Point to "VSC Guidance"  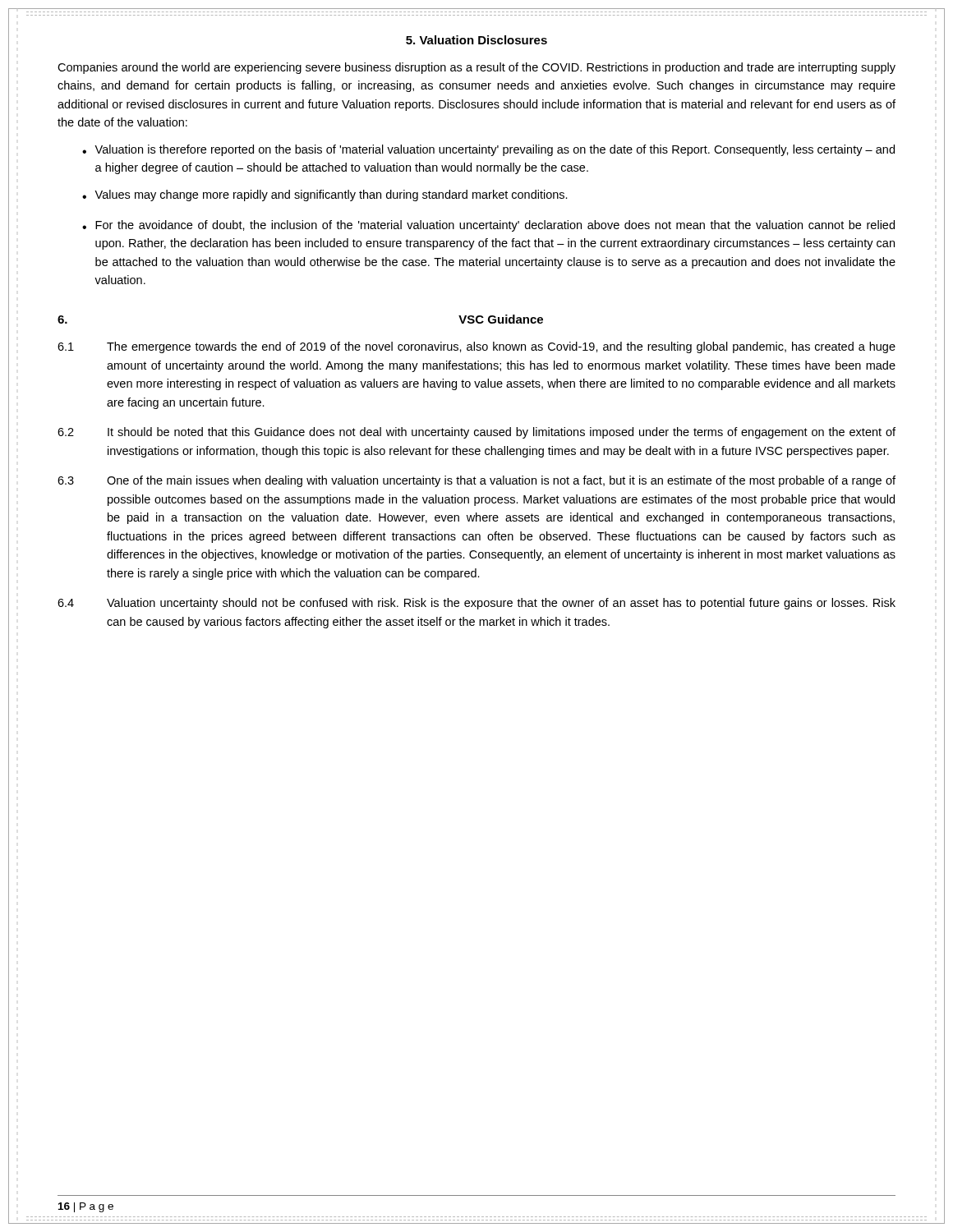(x=501, y=320)
